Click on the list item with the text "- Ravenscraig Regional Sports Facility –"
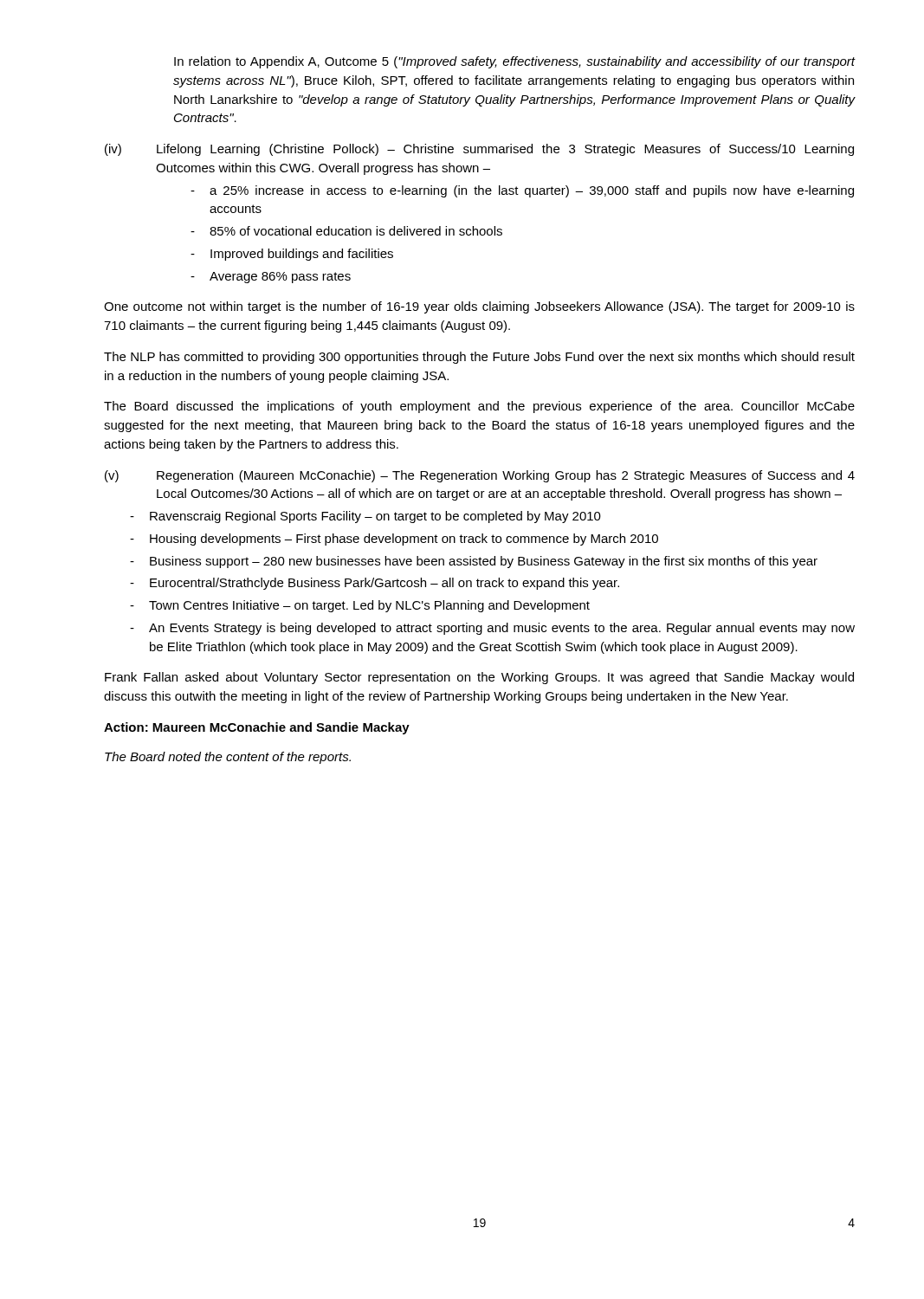The width and height of the screenshot is (924, 1299). tap(492, 516)
